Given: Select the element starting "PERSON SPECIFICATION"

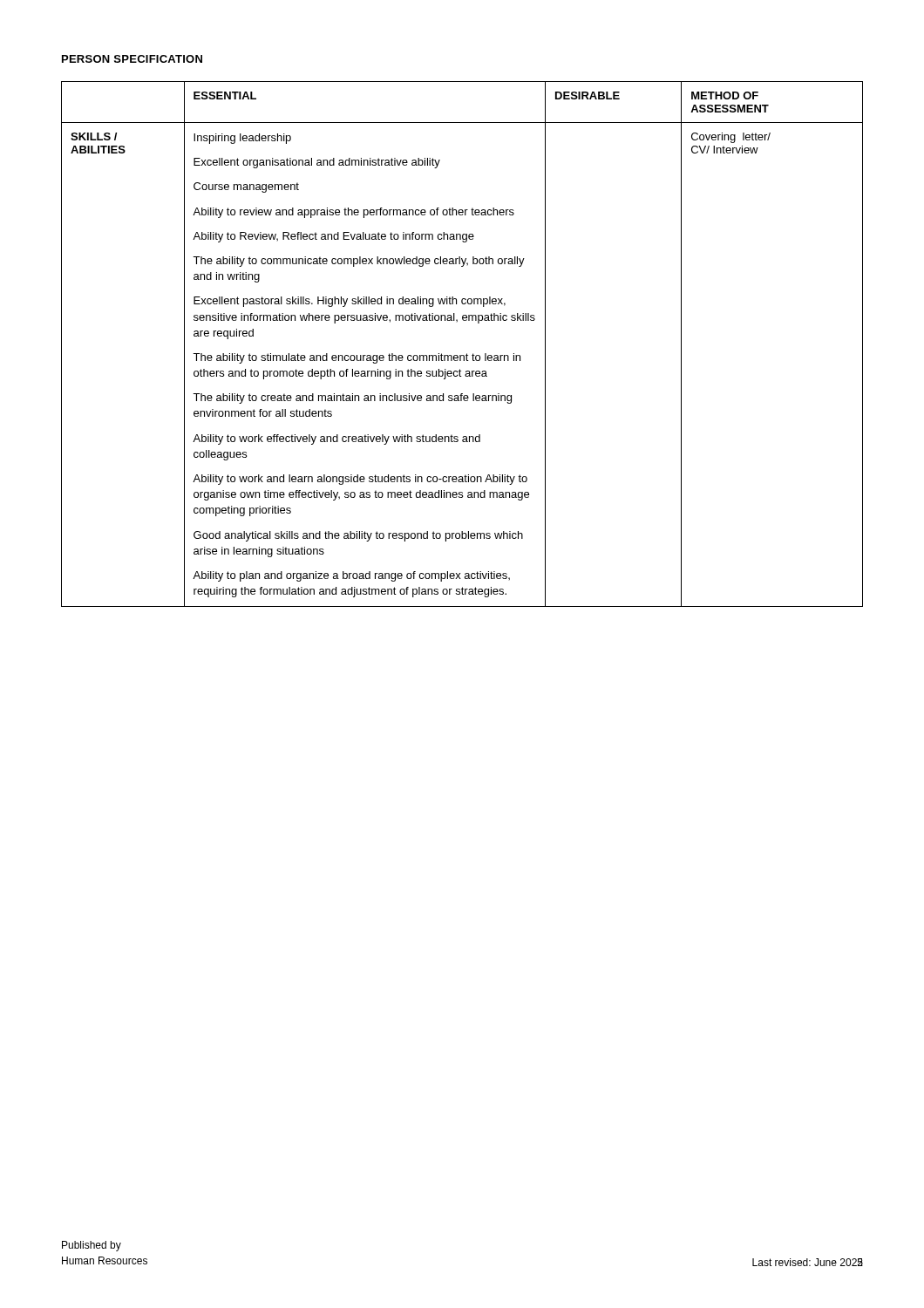Looking at the screenshot, I should click(x=132, y=59).
